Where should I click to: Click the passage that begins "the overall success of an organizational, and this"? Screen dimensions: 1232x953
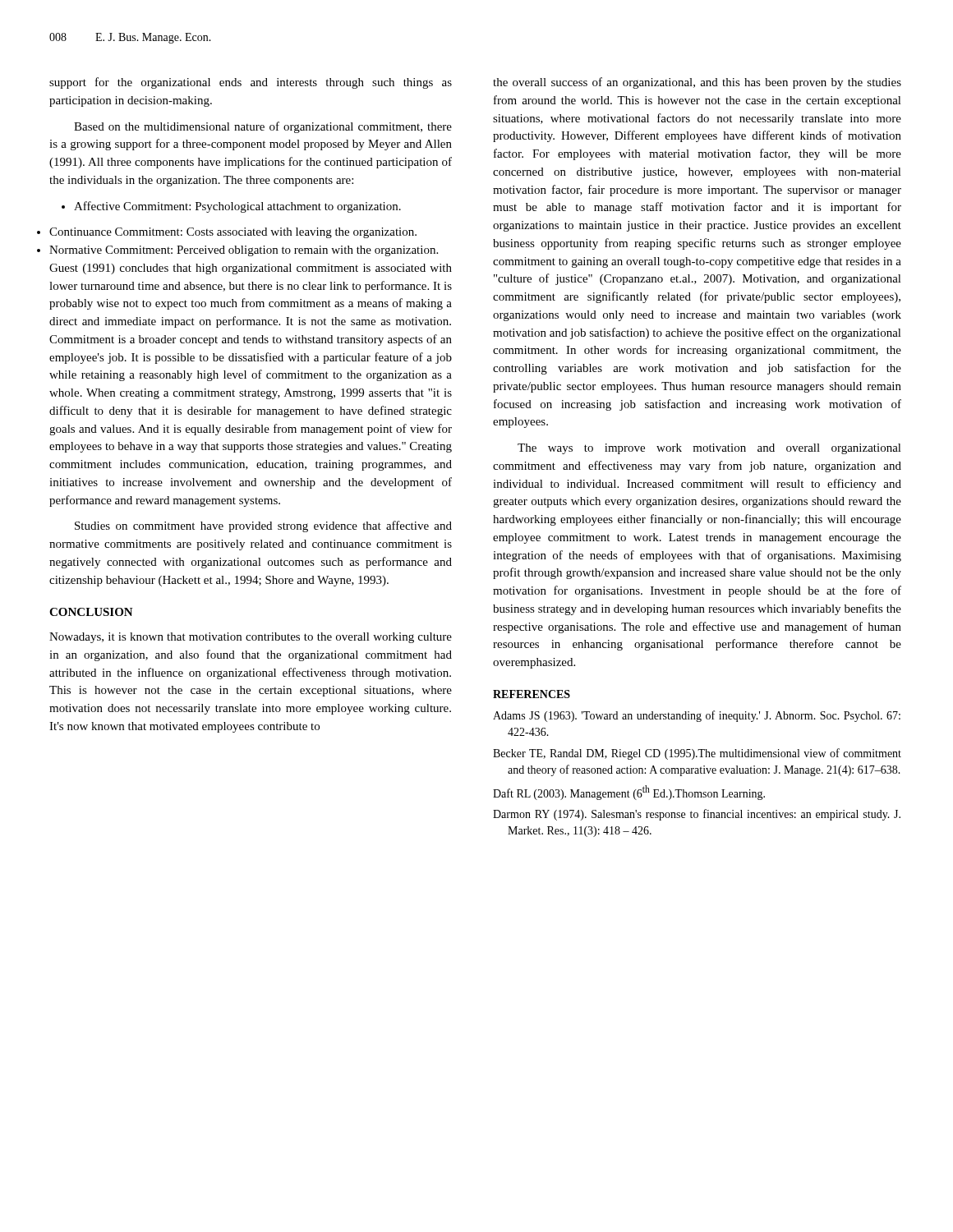tap(697, 253)
